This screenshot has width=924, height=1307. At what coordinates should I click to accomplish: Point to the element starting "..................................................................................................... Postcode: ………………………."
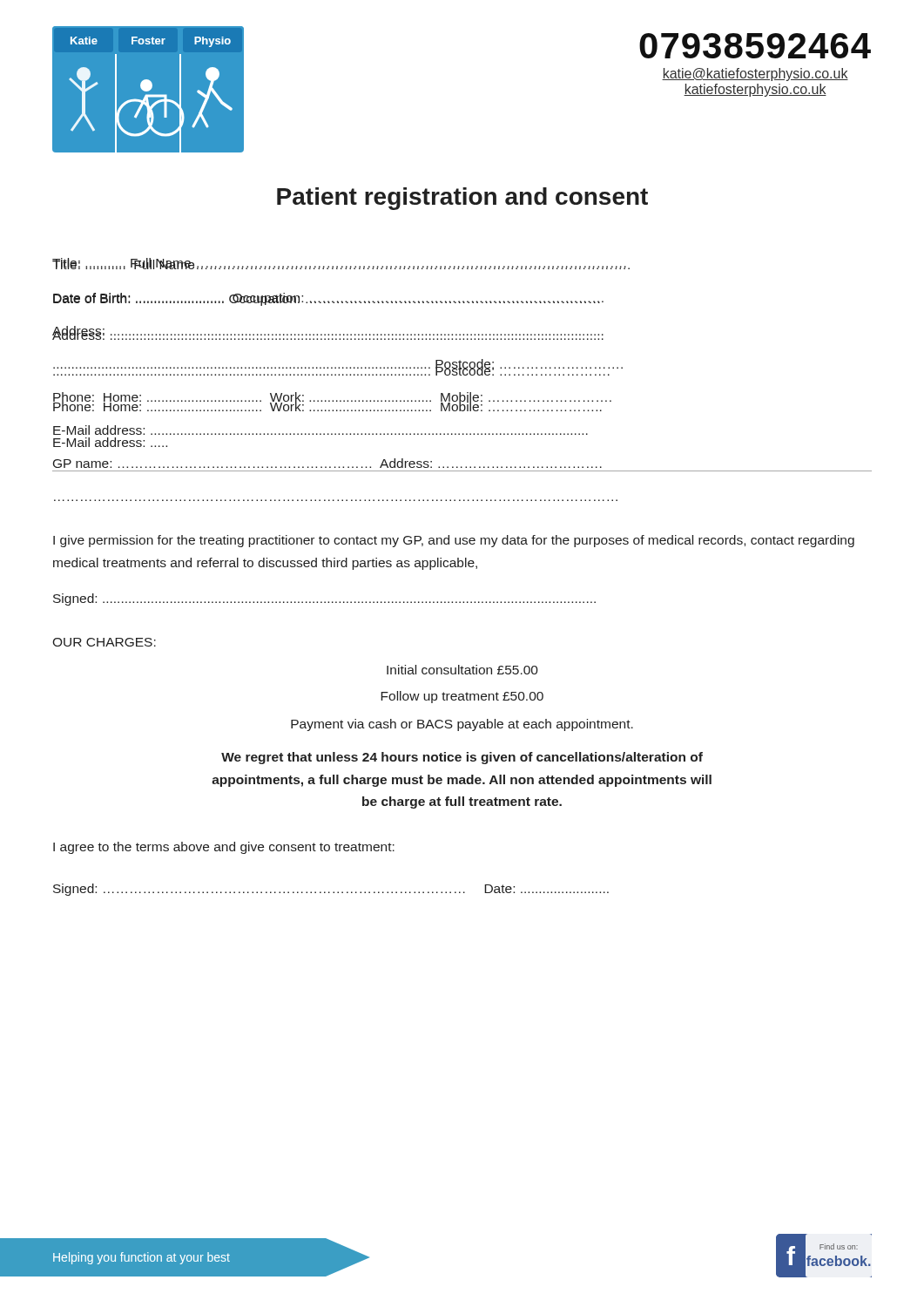pos(338,364)
